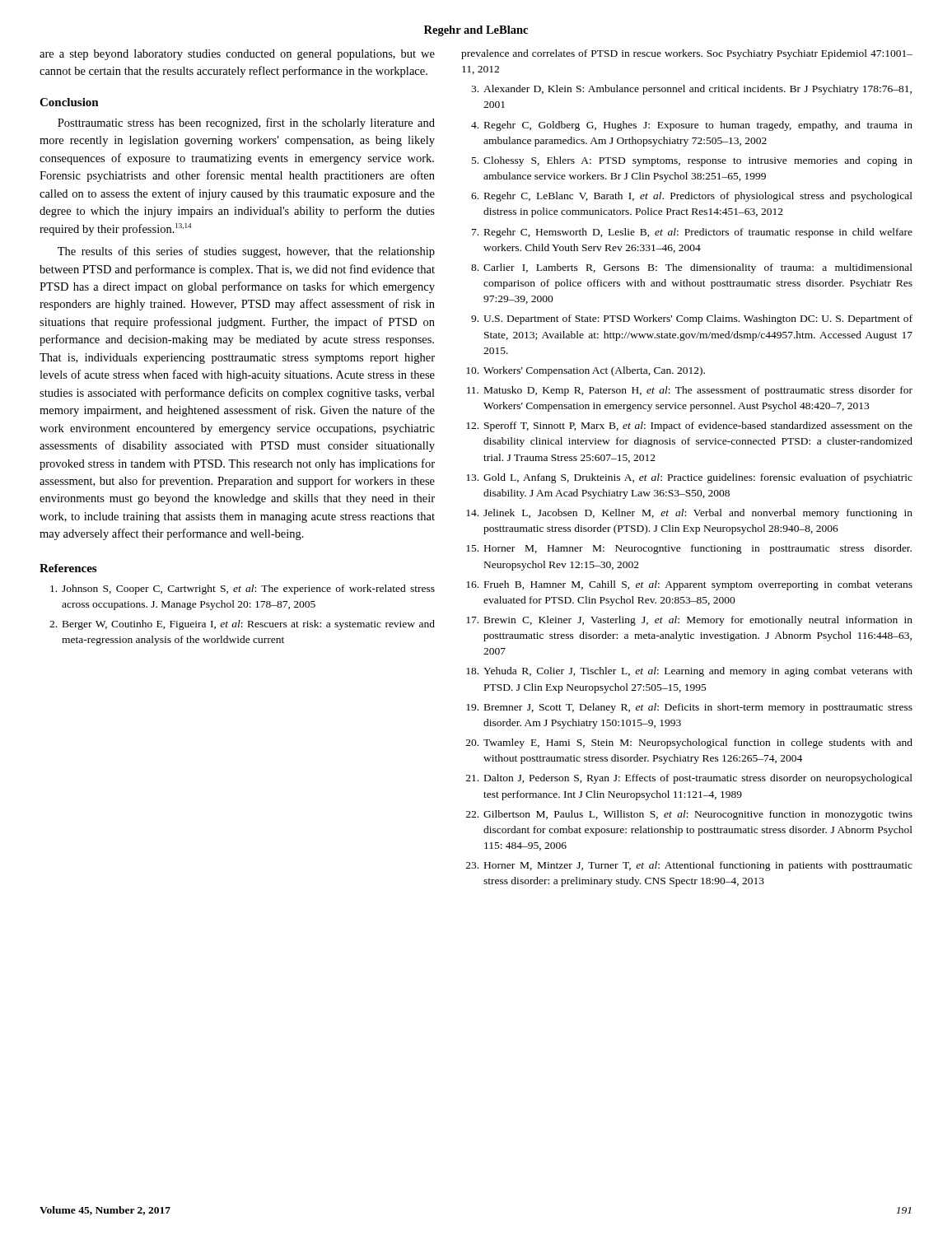Find the block on this page that starts "15. Horner M, Hamner M: Neurocogntive"
The image size is (952, 1235).
coord(687,556)
